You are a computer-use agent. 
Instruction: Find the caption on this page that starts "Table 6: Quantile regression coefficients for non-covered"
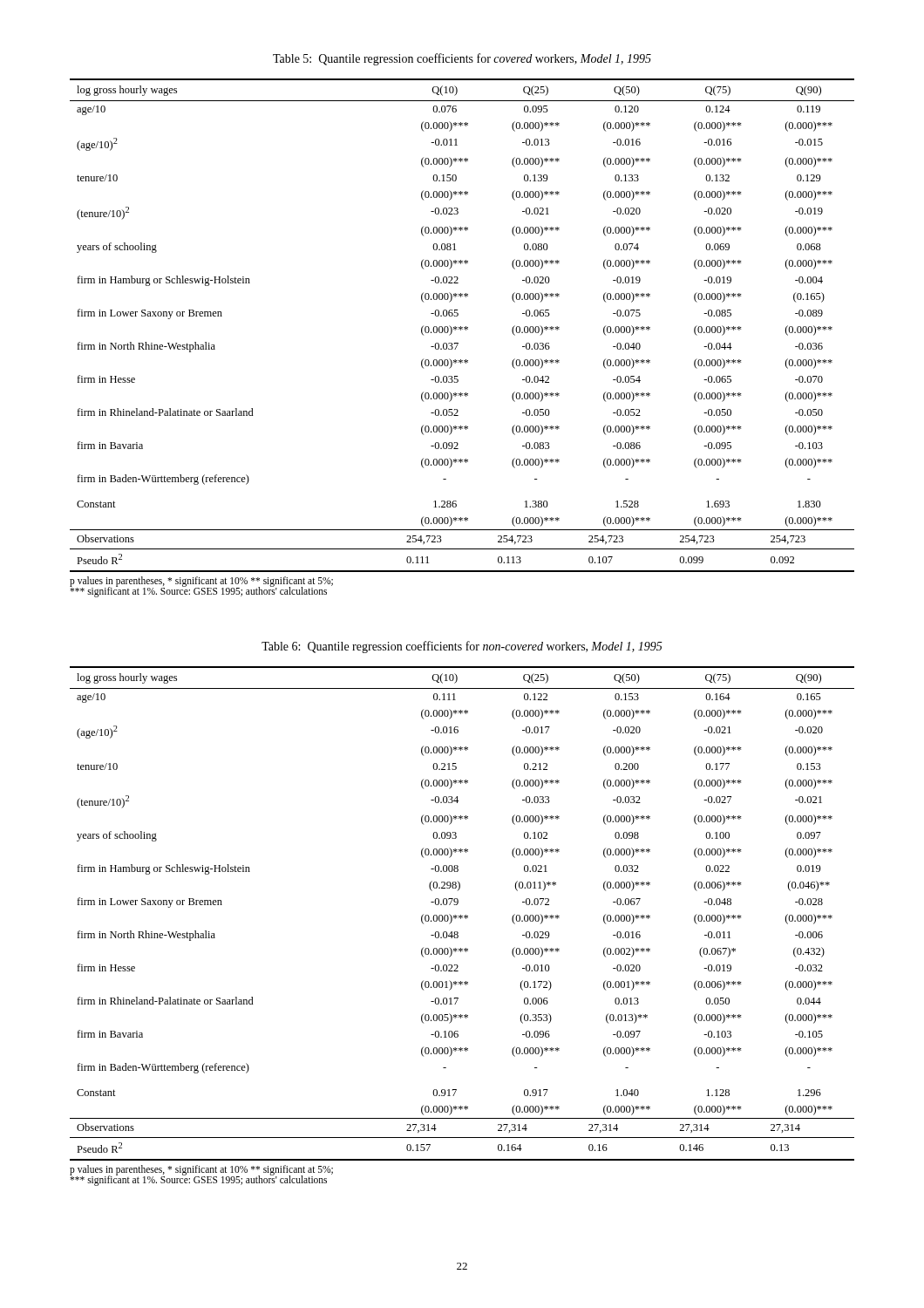click(x=462, y=647)
